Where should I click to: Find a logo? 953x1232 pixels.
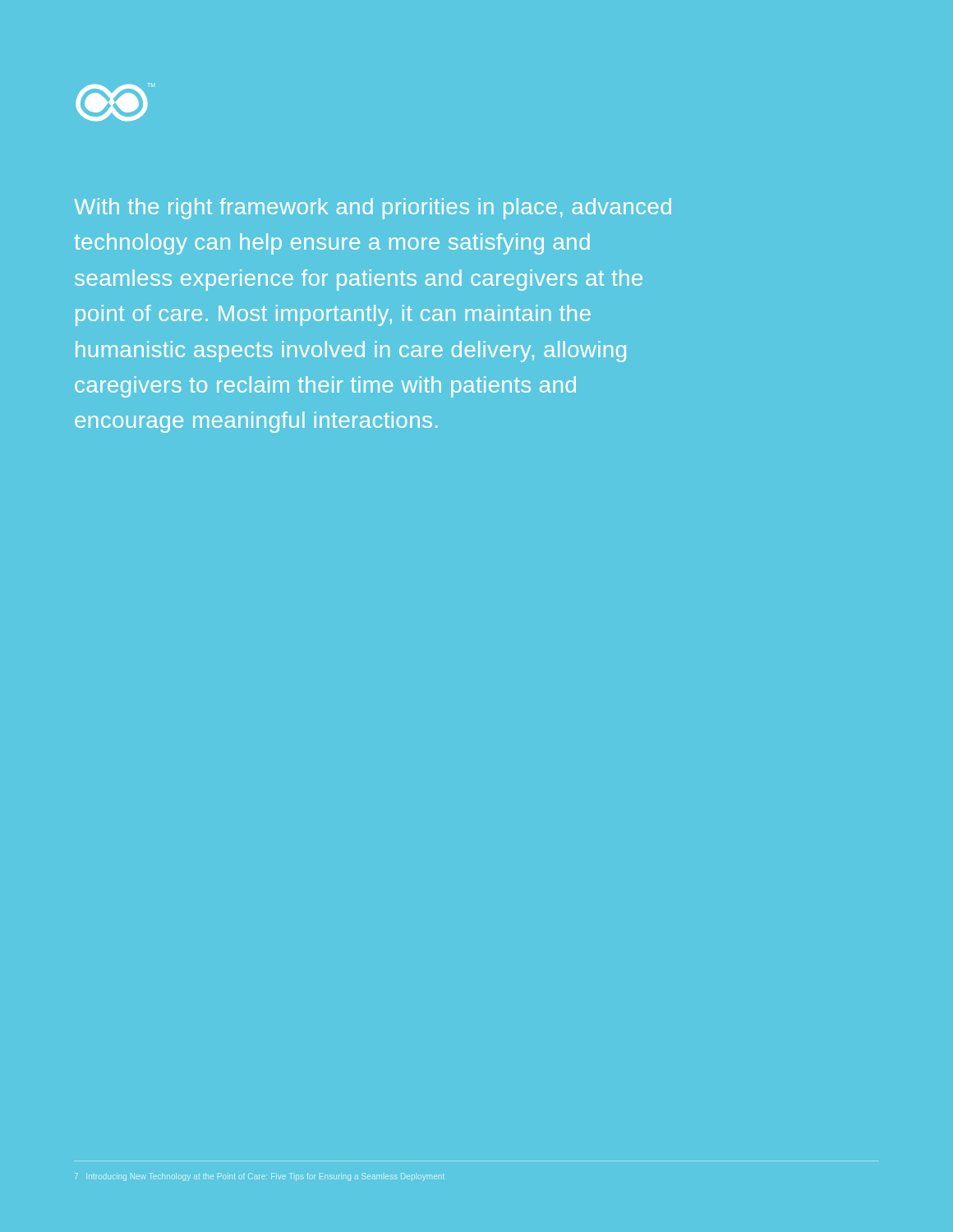coord(119,106)
